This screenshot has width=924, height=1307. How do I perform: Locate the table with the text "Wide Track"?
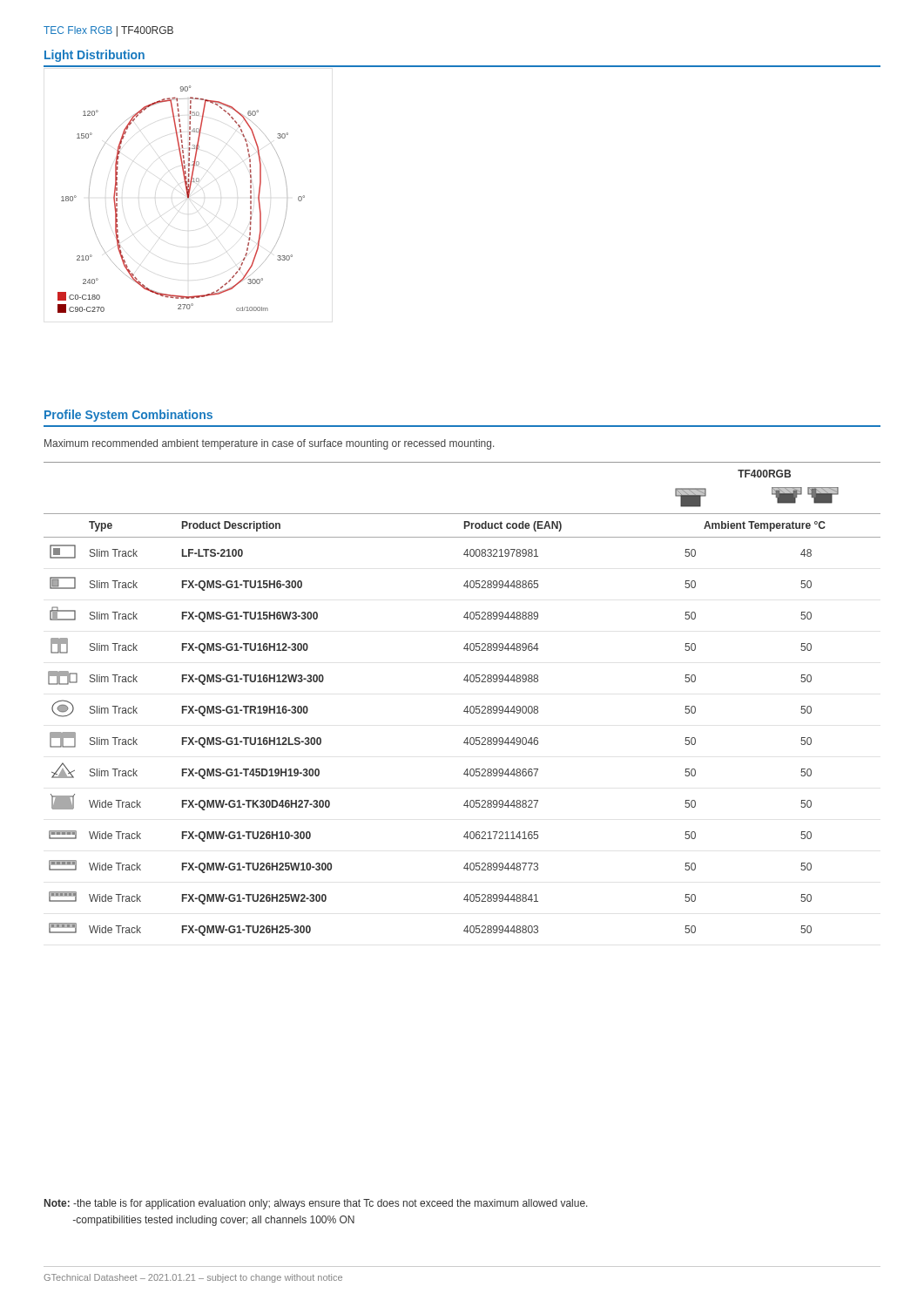coord(462,704)
